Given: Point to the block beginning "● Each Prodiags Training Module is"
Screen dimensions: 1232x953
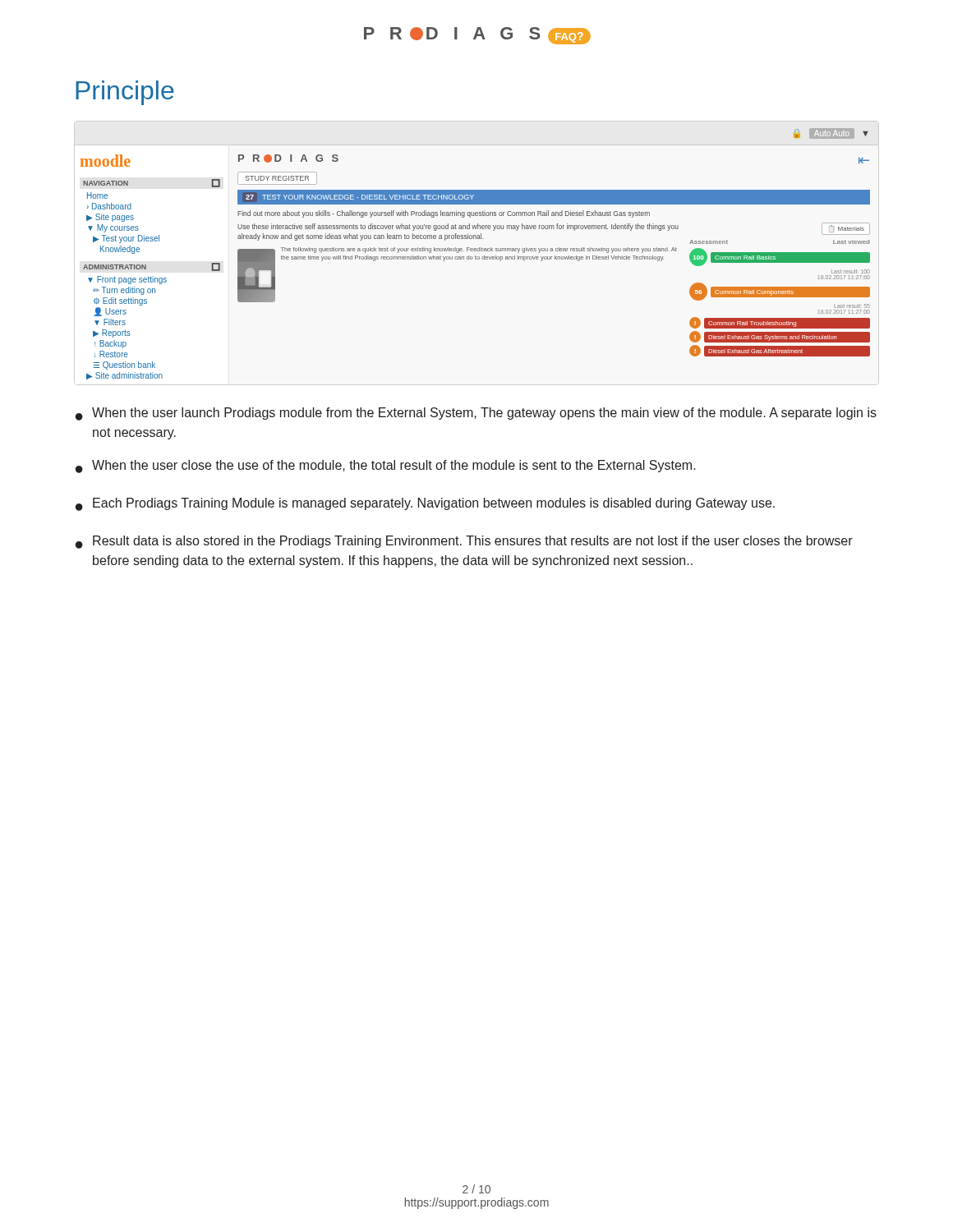Looking at the screenshot, I should pos(425,506).
